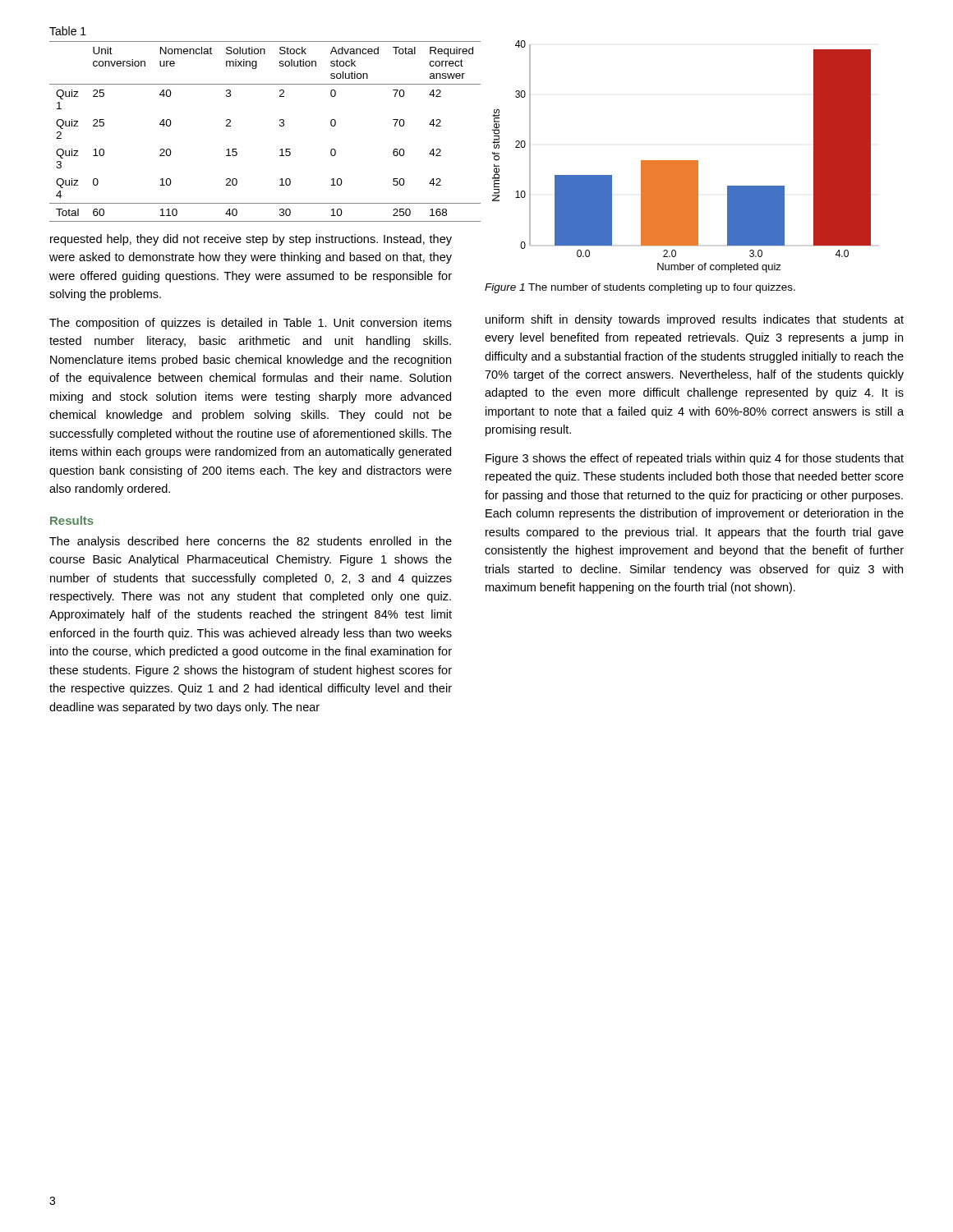This screenshot has height=1232, width=953.
Task: Navigate to the text starting "Figure 1 The number of students completing up"
Action: coord(640,287)
